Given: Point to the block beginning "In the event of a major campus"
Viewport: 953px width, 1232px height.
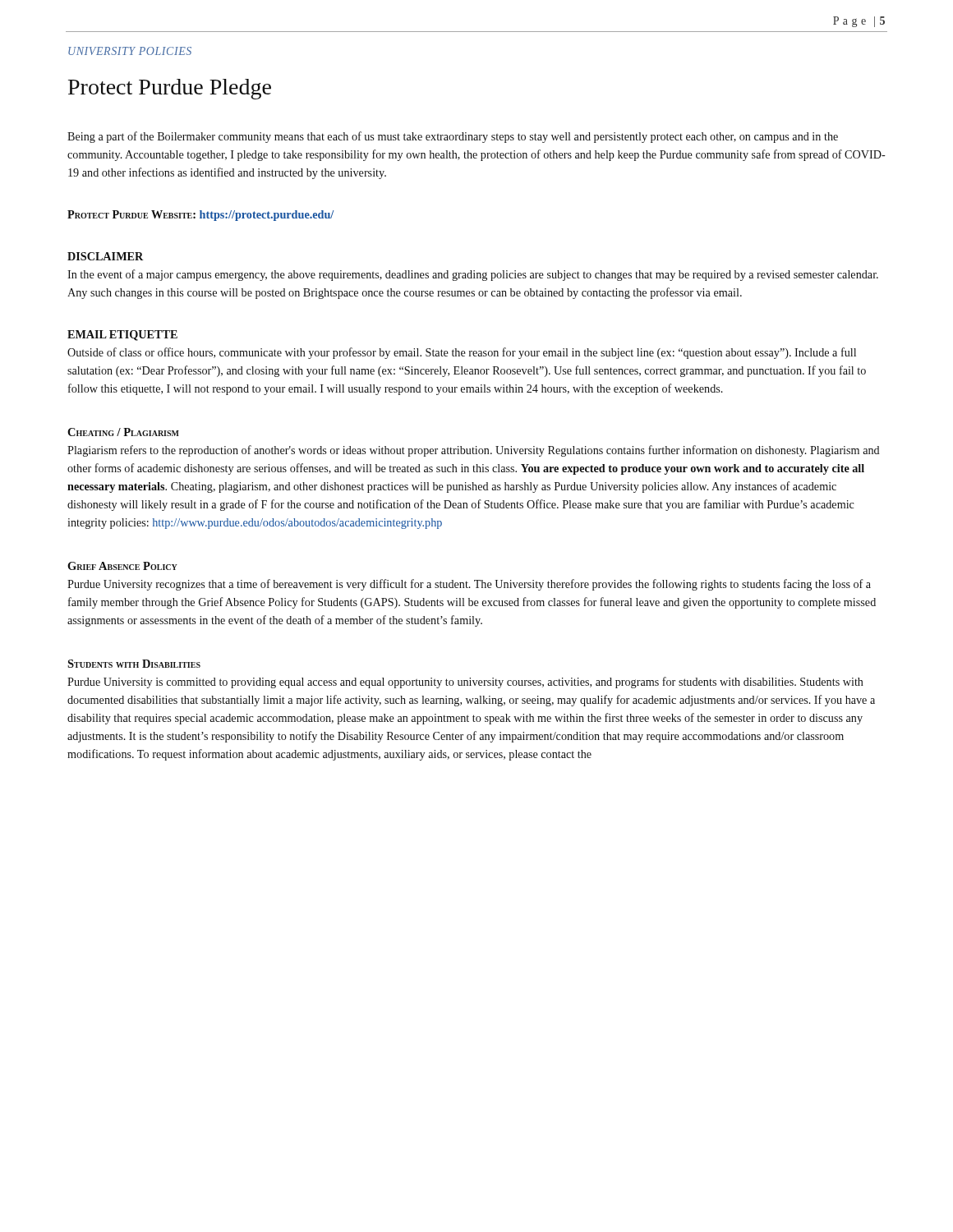Looking at the screenshot, I should point(476,283).
